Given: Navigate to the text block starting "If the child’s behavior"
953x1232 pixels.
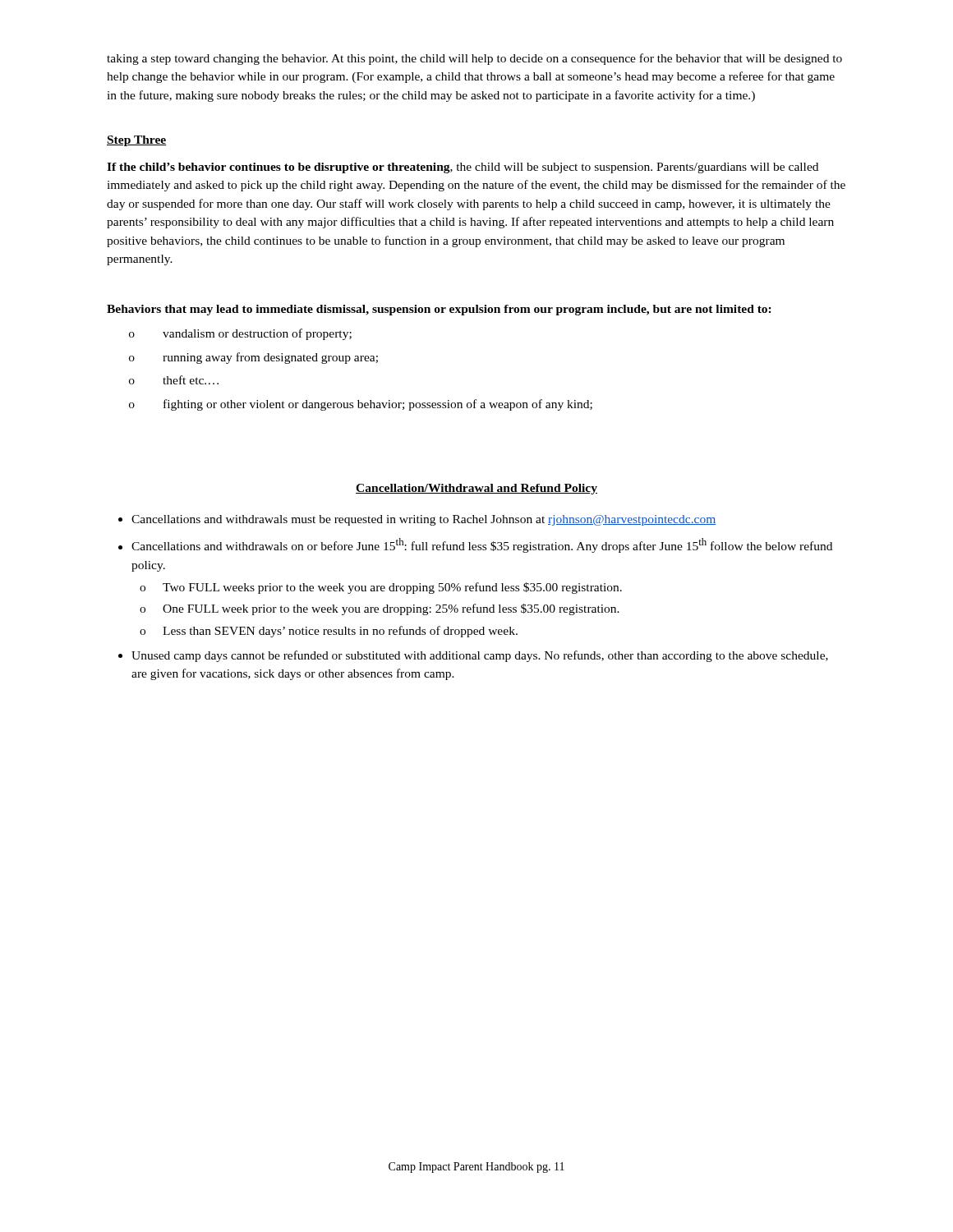Looking at the screenshot, I should [476, 212].
